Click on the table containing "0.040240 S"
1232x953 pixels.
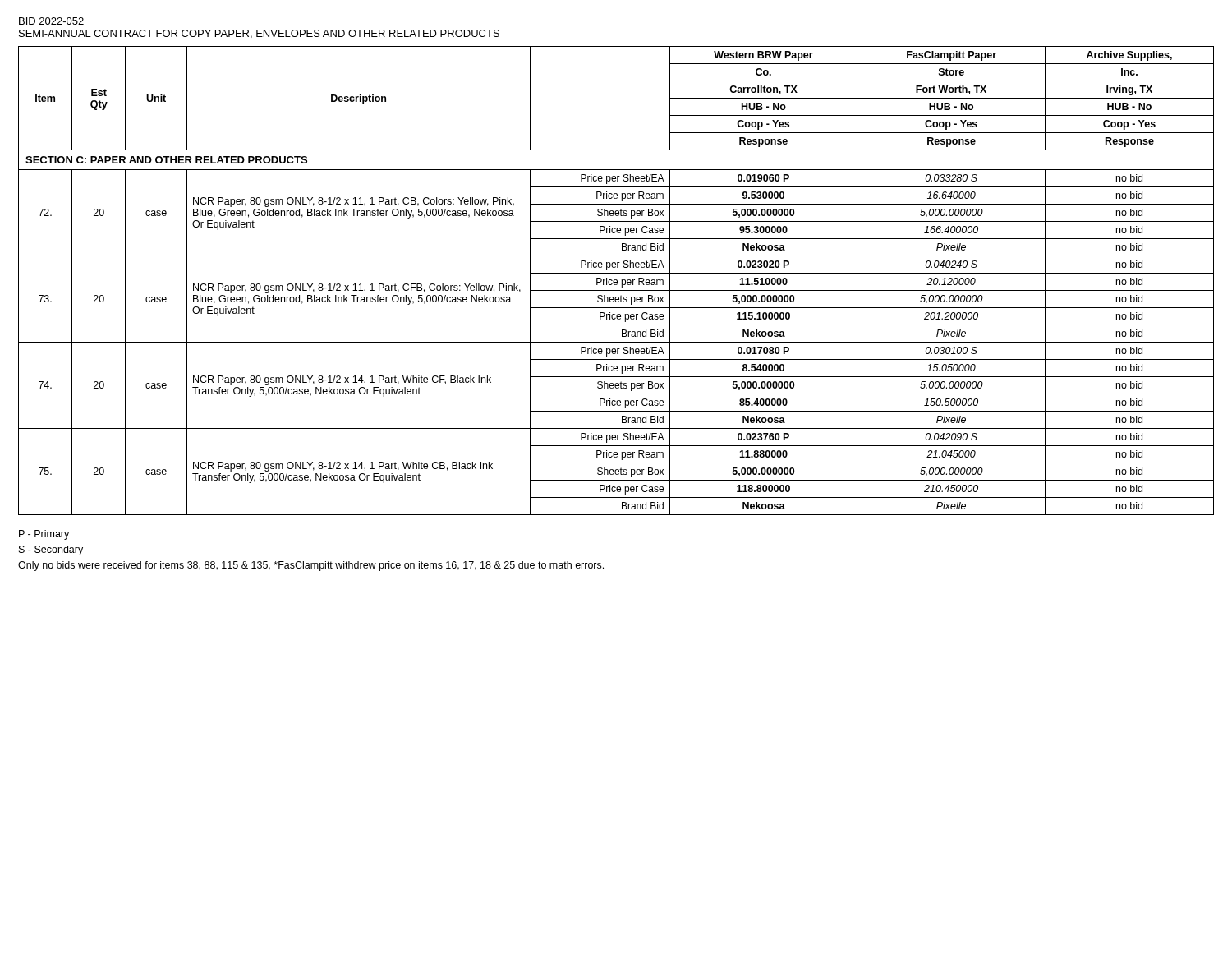click(x=616, y=281)
